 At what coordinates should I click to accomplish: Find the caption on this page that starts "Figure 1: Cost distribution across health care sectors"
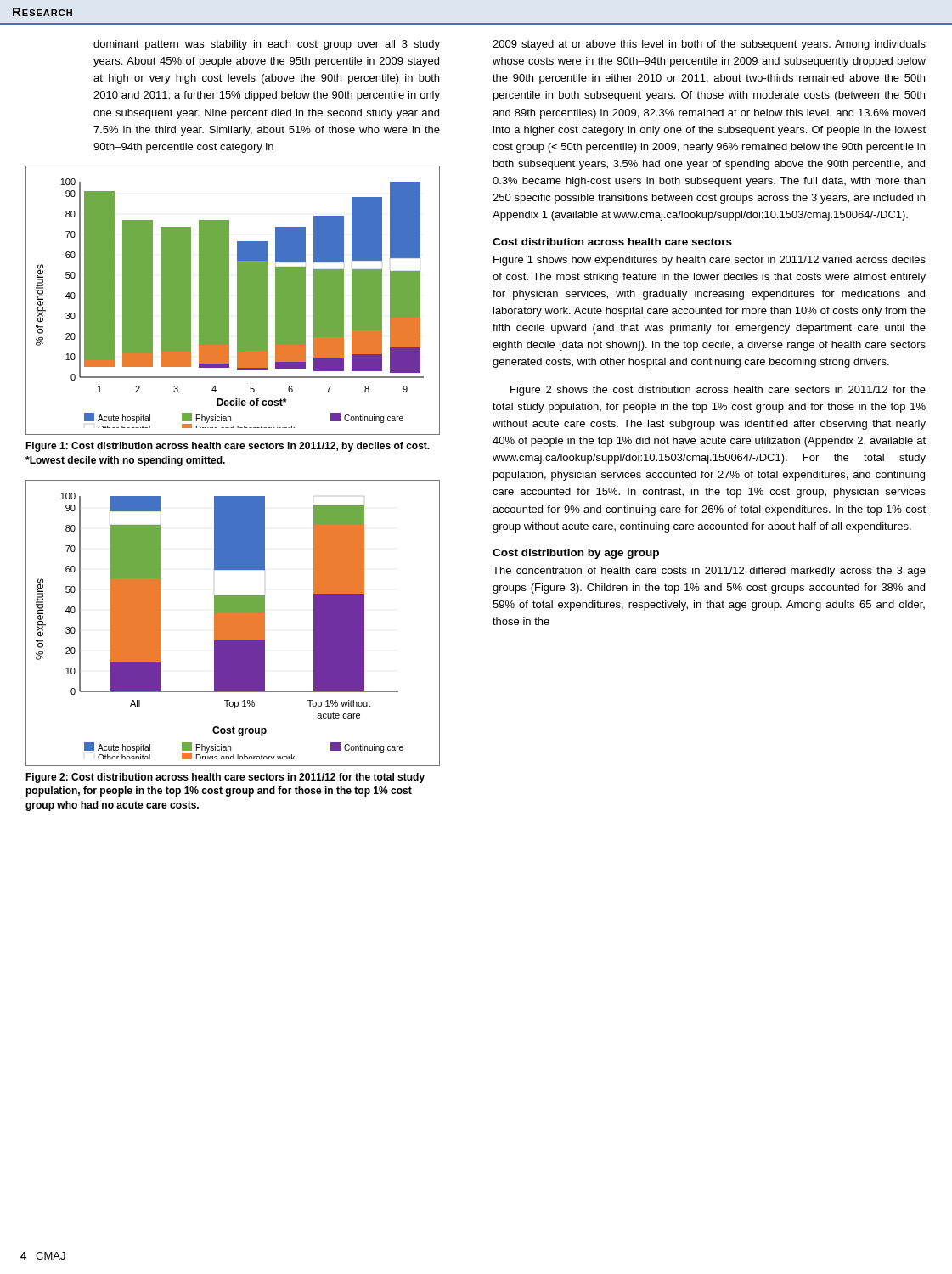coord(228,453)
